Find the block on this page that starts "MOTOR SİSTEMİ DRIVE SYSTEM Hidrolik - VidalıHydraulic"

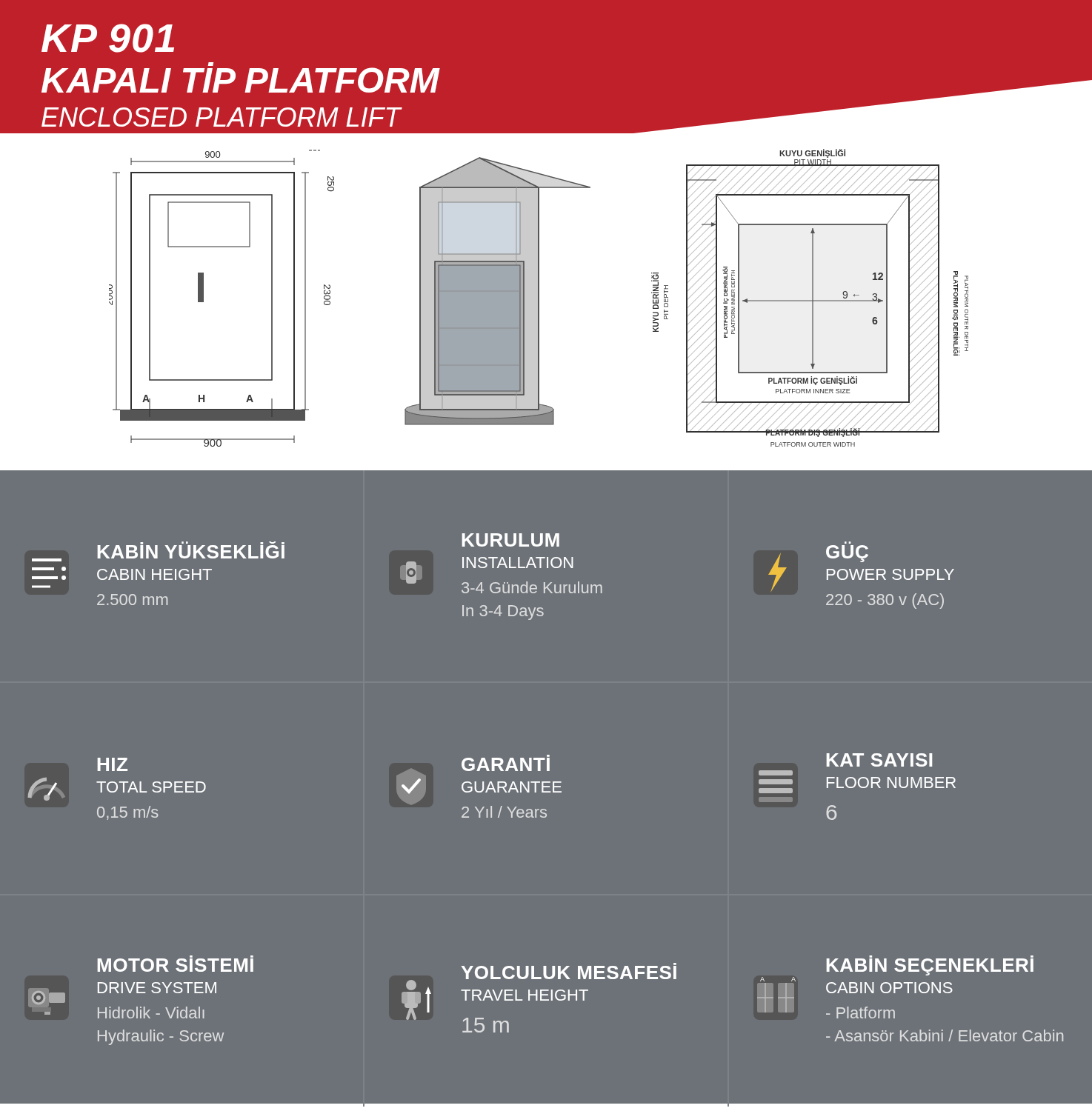tap(138, 1001)
